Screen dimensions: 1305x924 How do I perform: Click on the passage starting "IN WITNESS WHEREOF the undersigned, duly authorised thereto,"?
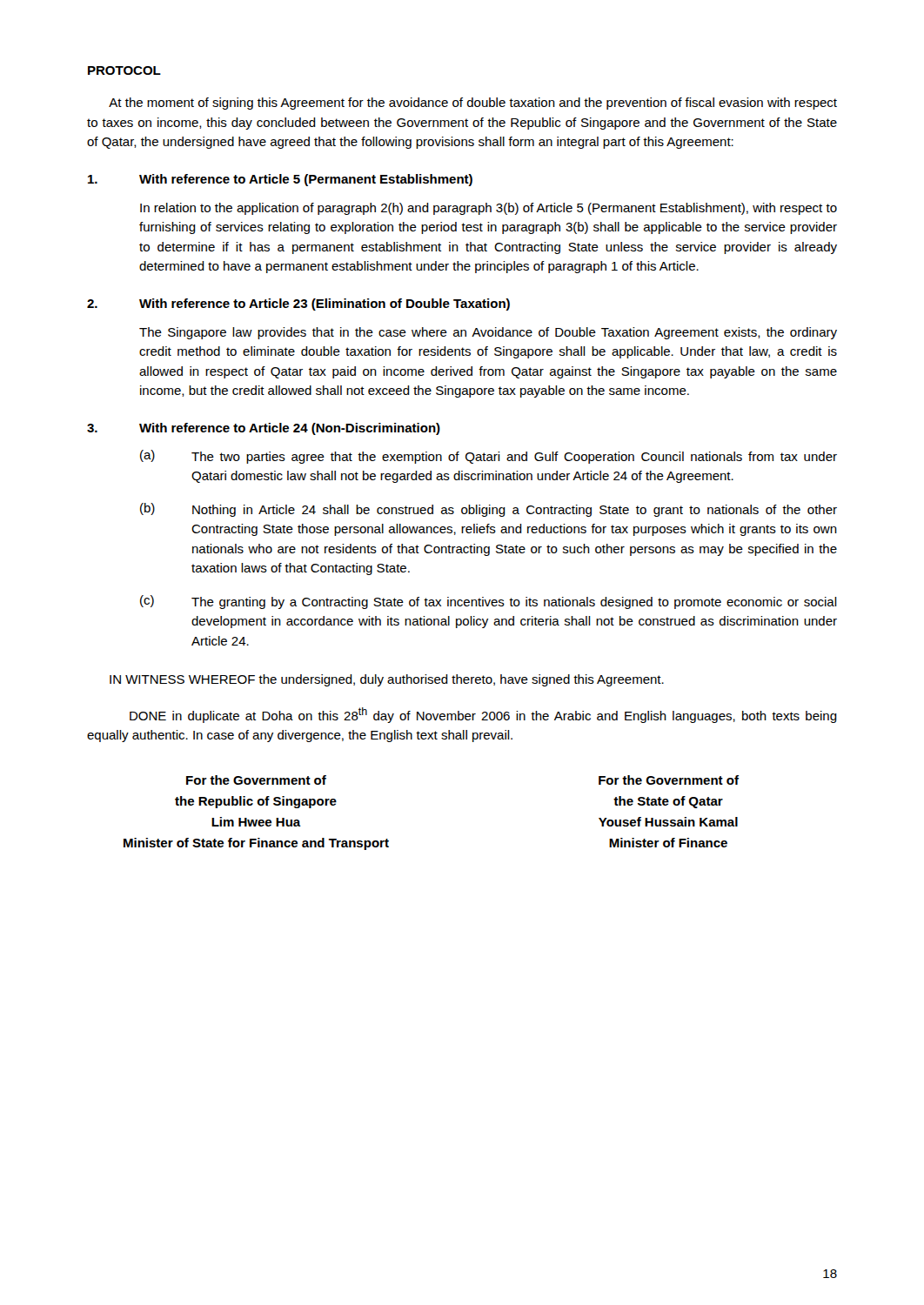point(376,679)
